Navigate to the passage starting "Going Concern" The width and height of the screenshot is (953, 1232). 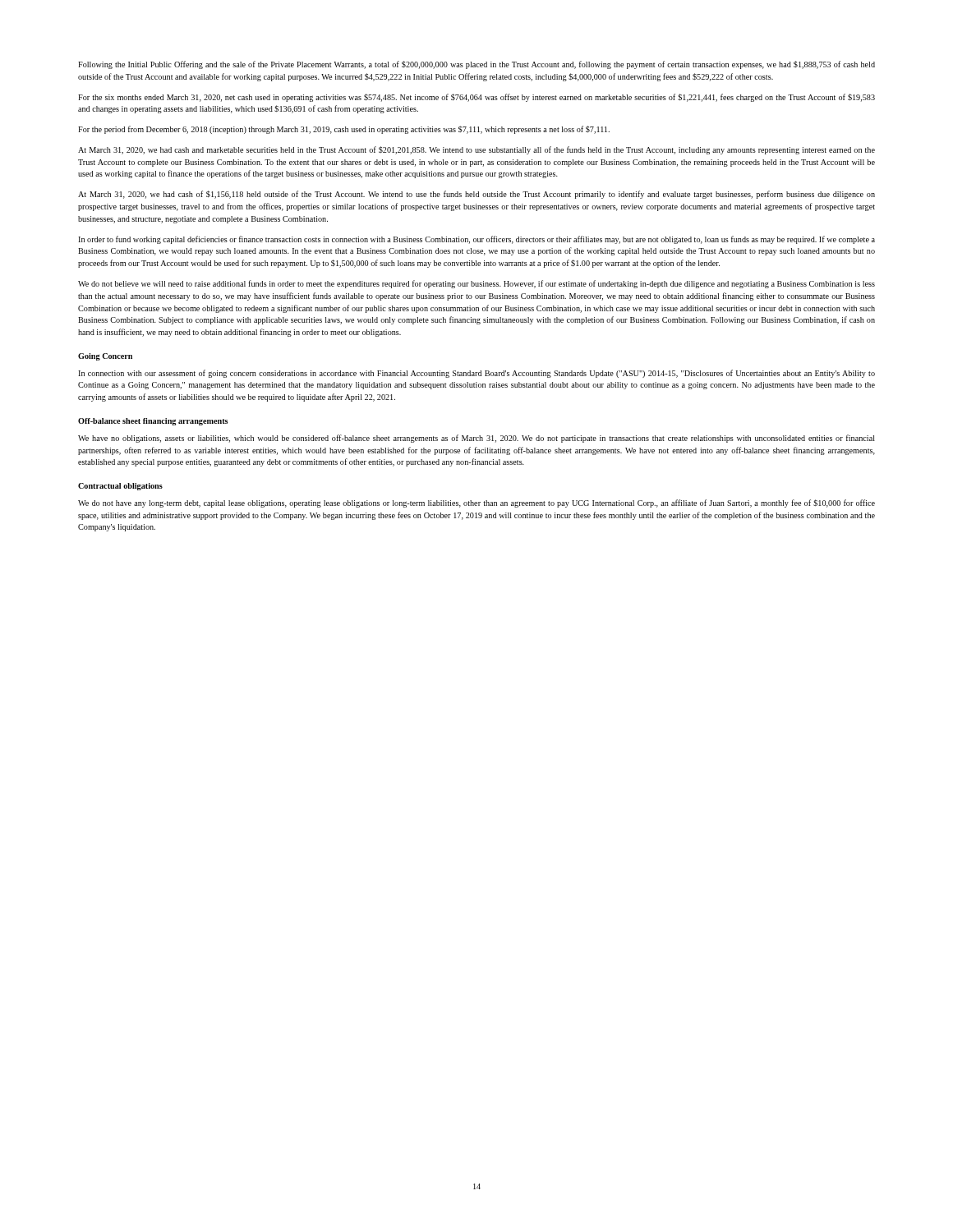pyautogui.click(x=105, y=356)
